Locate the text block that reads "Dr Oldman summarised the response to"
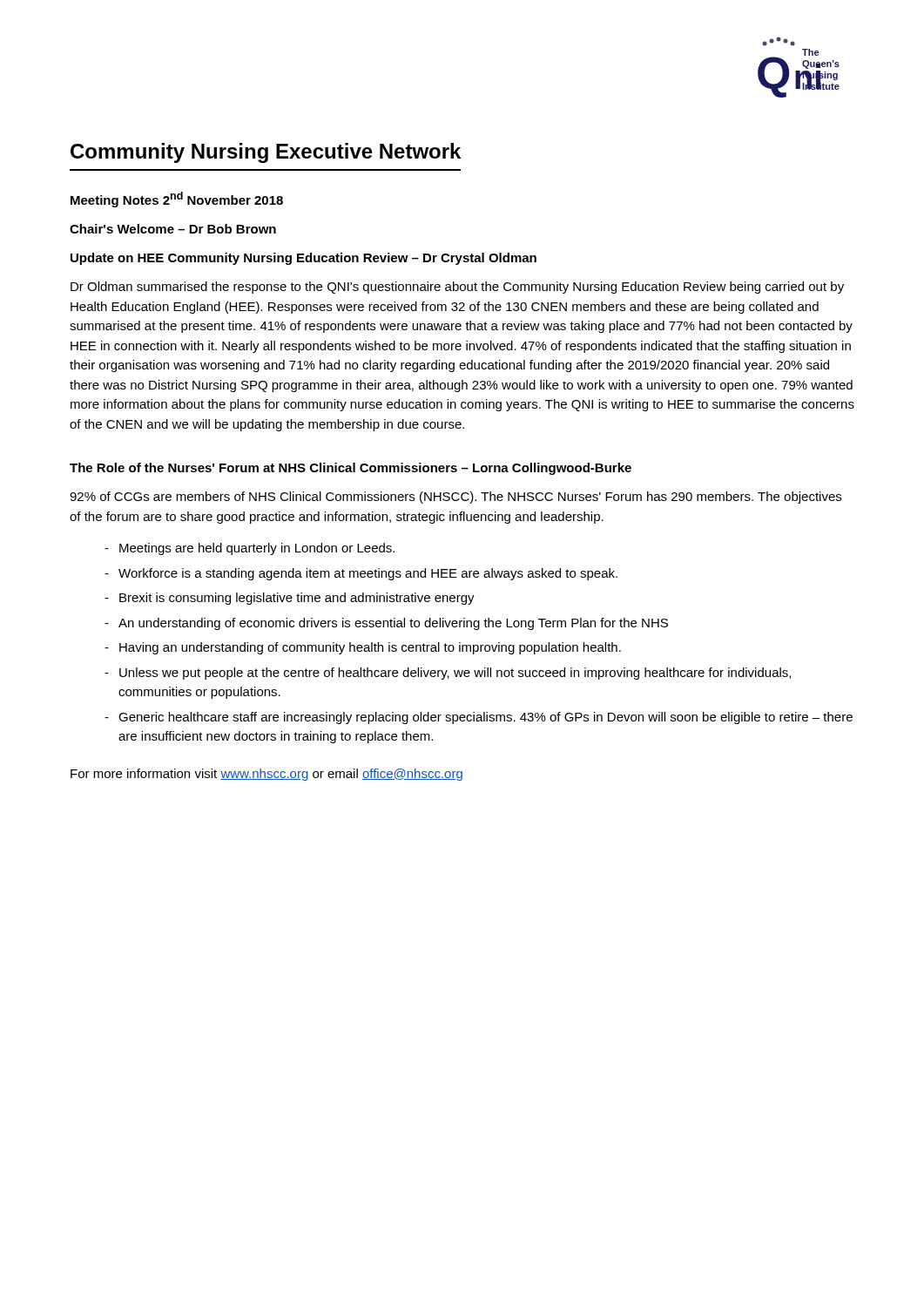The width and height of the screenshot is (924, 1307). 462,356
